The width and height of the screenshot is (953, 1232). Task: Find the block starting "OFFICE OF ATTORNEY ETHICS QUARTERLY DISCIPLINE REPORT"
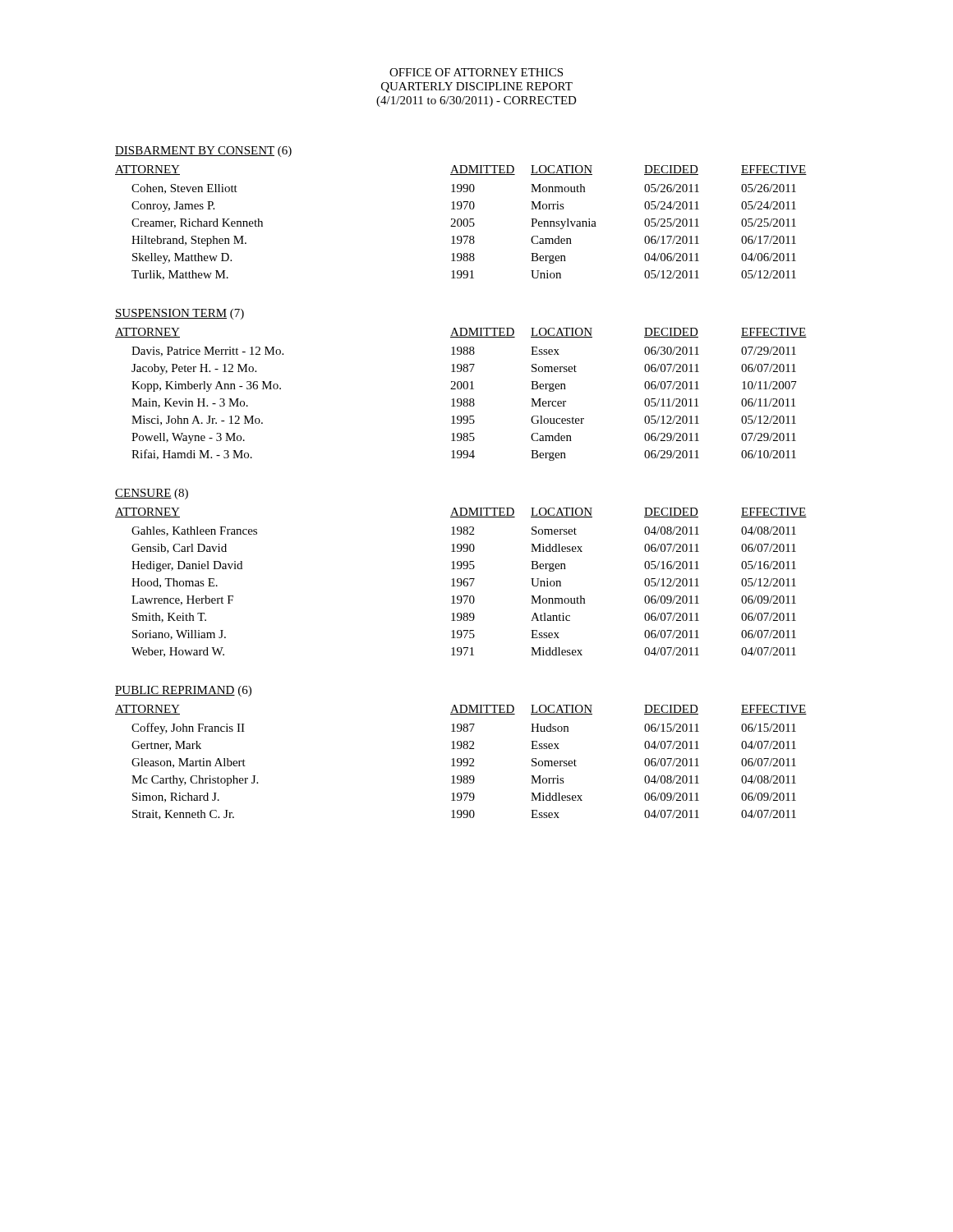click(x=476, y=86)
